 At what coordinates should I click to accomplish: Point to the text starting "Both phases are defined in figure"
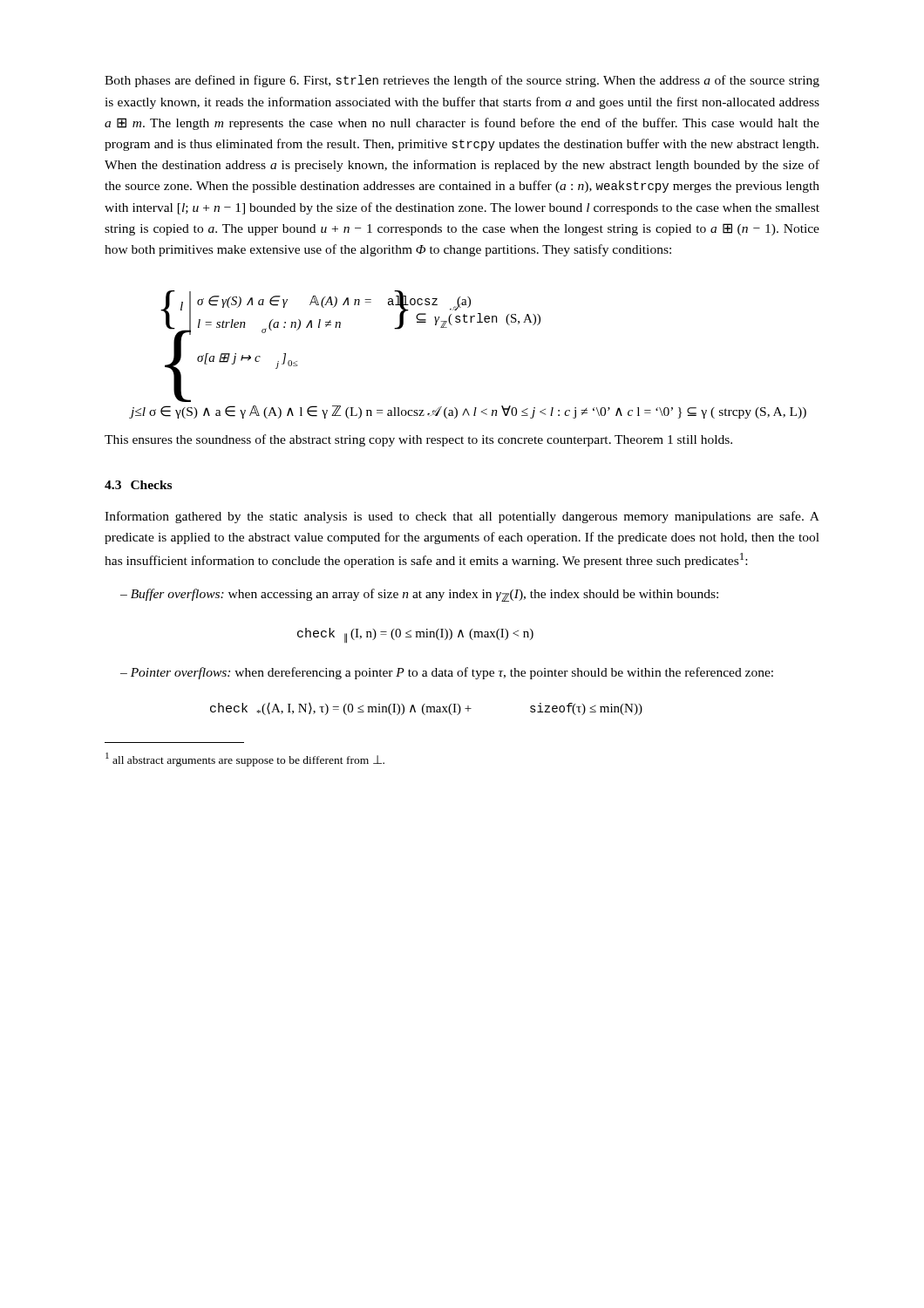click(462, 164)
